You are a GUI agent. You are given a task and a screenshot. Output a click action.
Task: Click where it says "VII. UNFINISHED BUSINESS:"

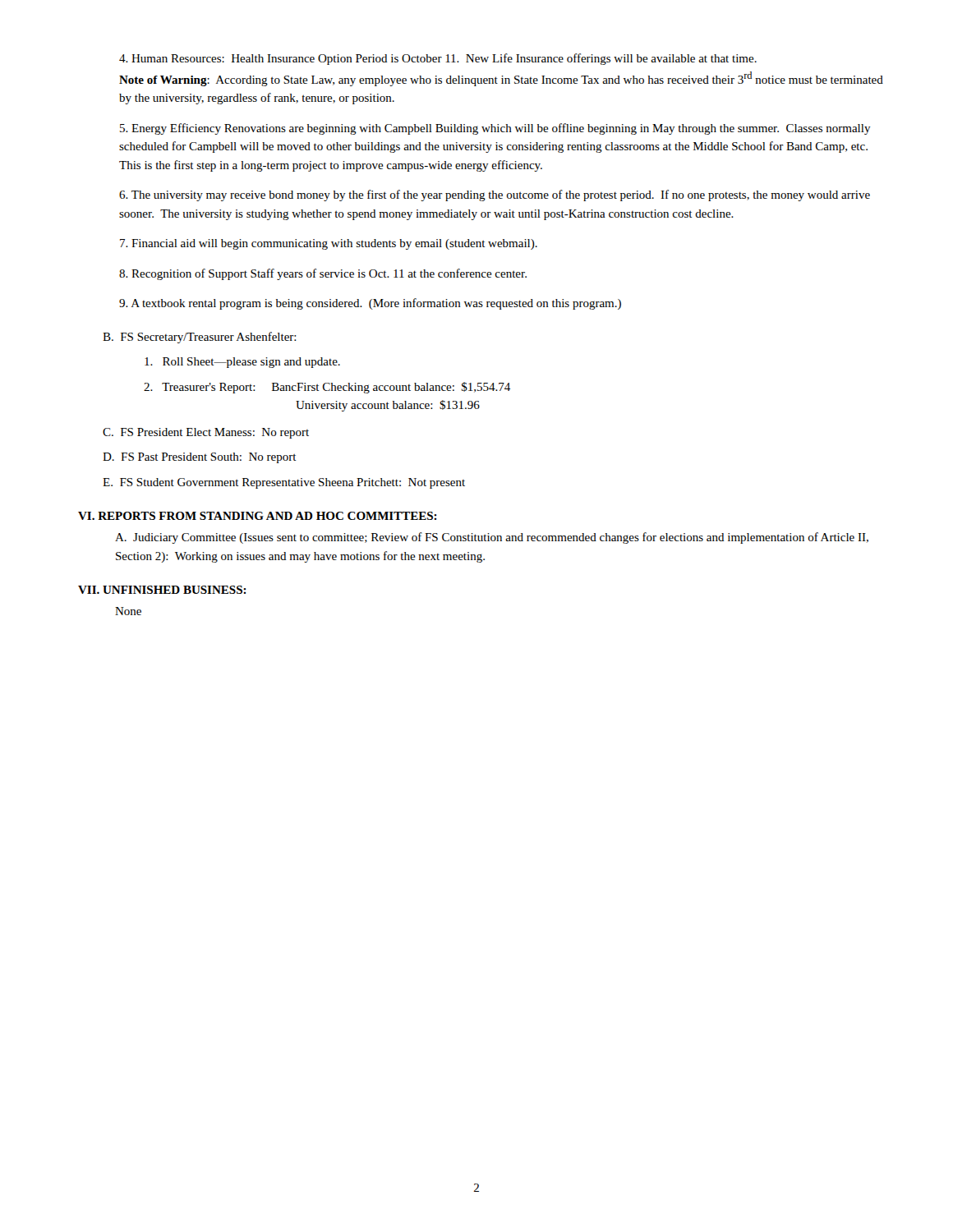(162, 590)
